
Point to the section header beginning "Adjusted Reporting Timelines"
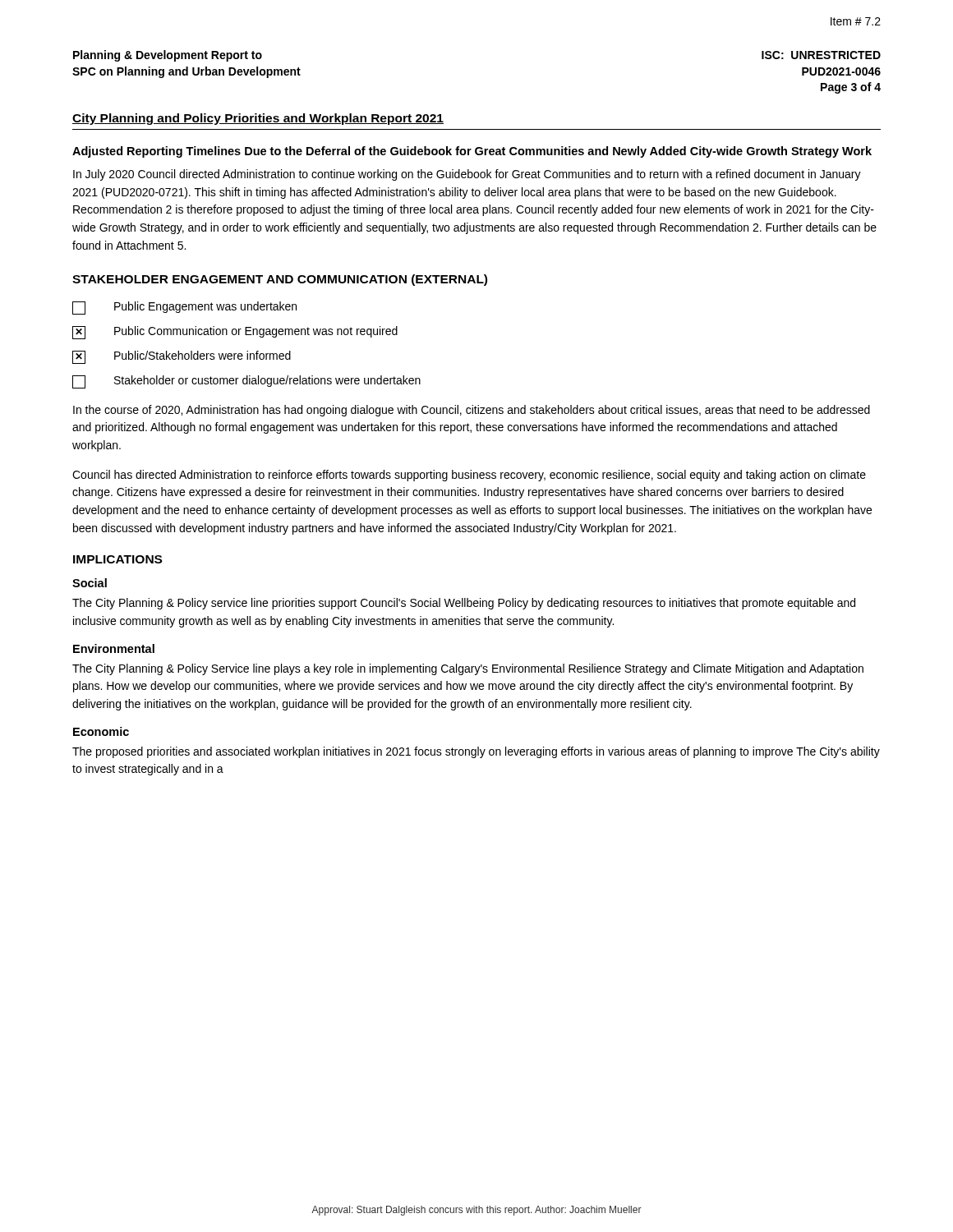(x=472, y=151)
